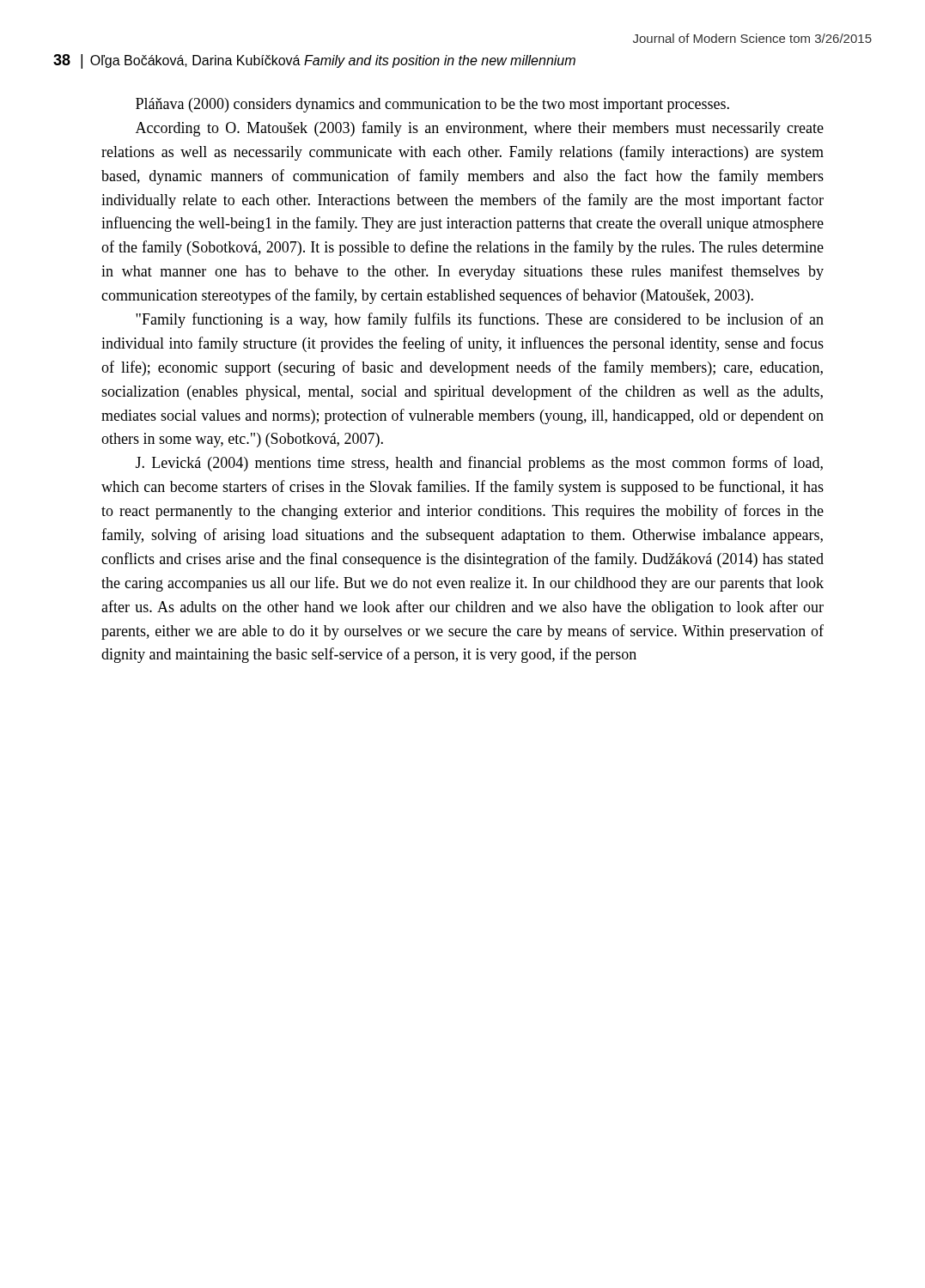This screenshot has width=925, height=1288.
Task: Select the text block that says "According to O. Matoušek"
Action: 462,212
